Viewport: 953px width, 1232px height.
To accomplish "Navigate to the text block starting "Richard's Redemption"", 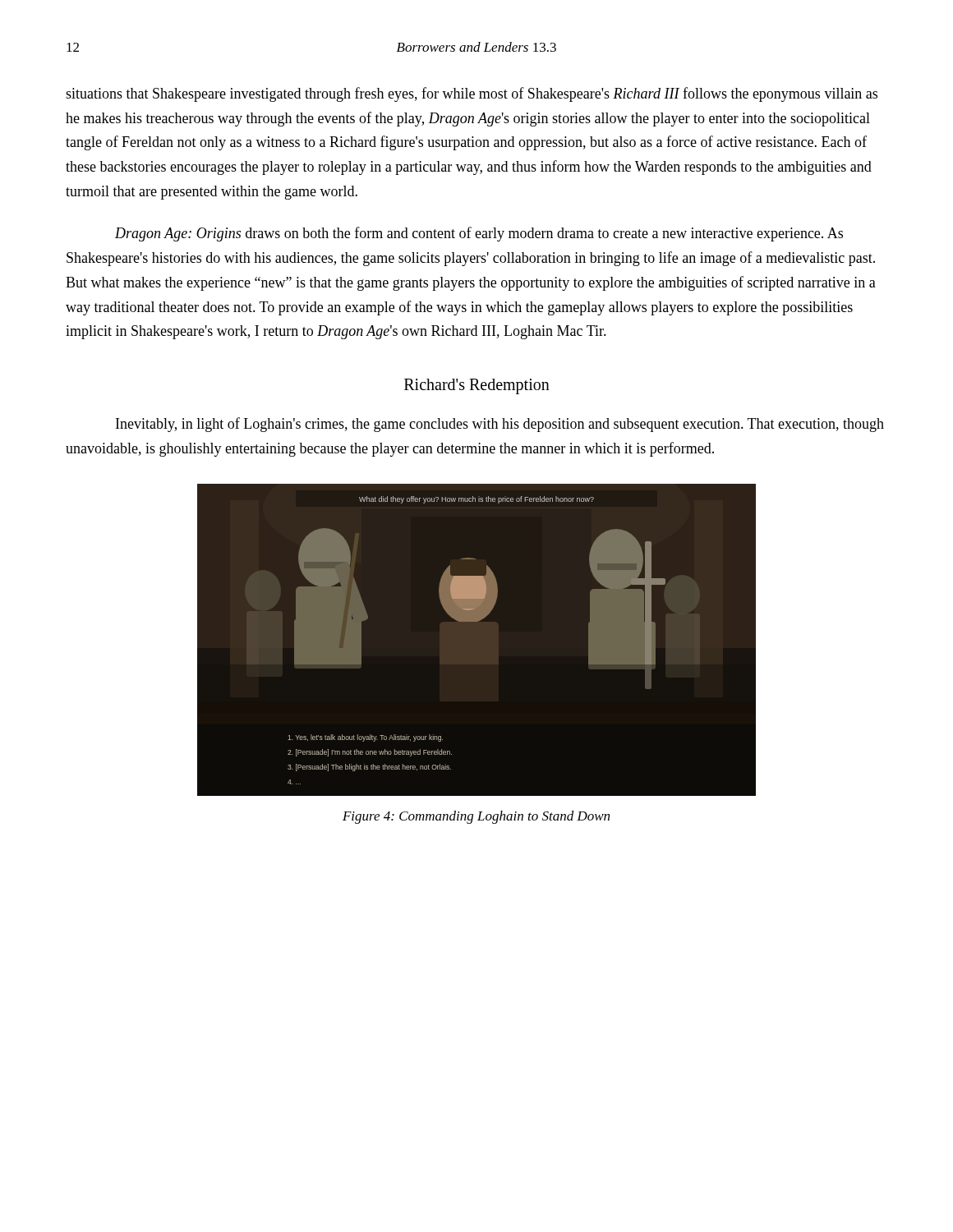I will [x=476, y=384].
